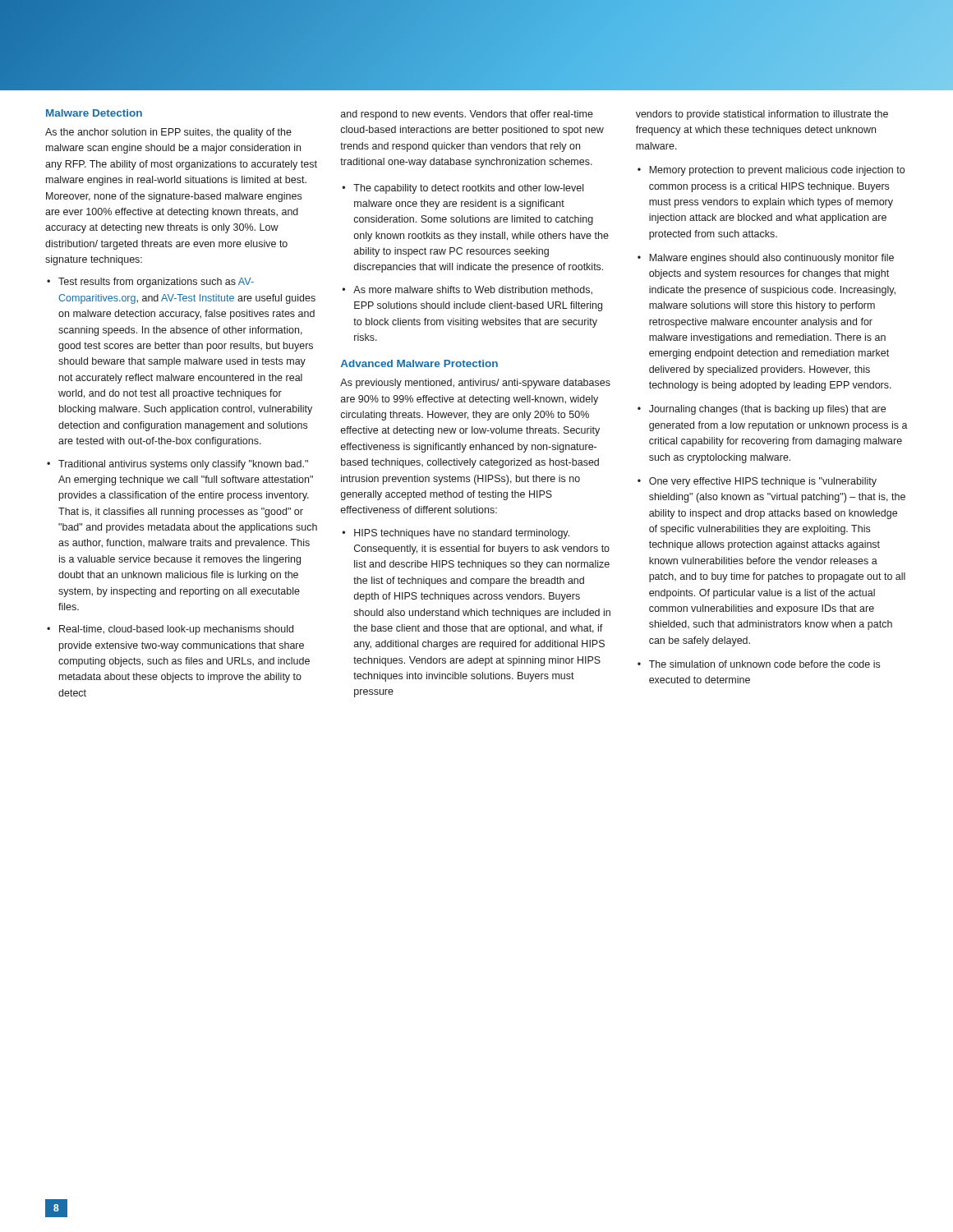Locate the list item that reads "• Traditional antivirus systems only classify"
953x1232 pixels.
pyautogui.click(x=182, y=534)
